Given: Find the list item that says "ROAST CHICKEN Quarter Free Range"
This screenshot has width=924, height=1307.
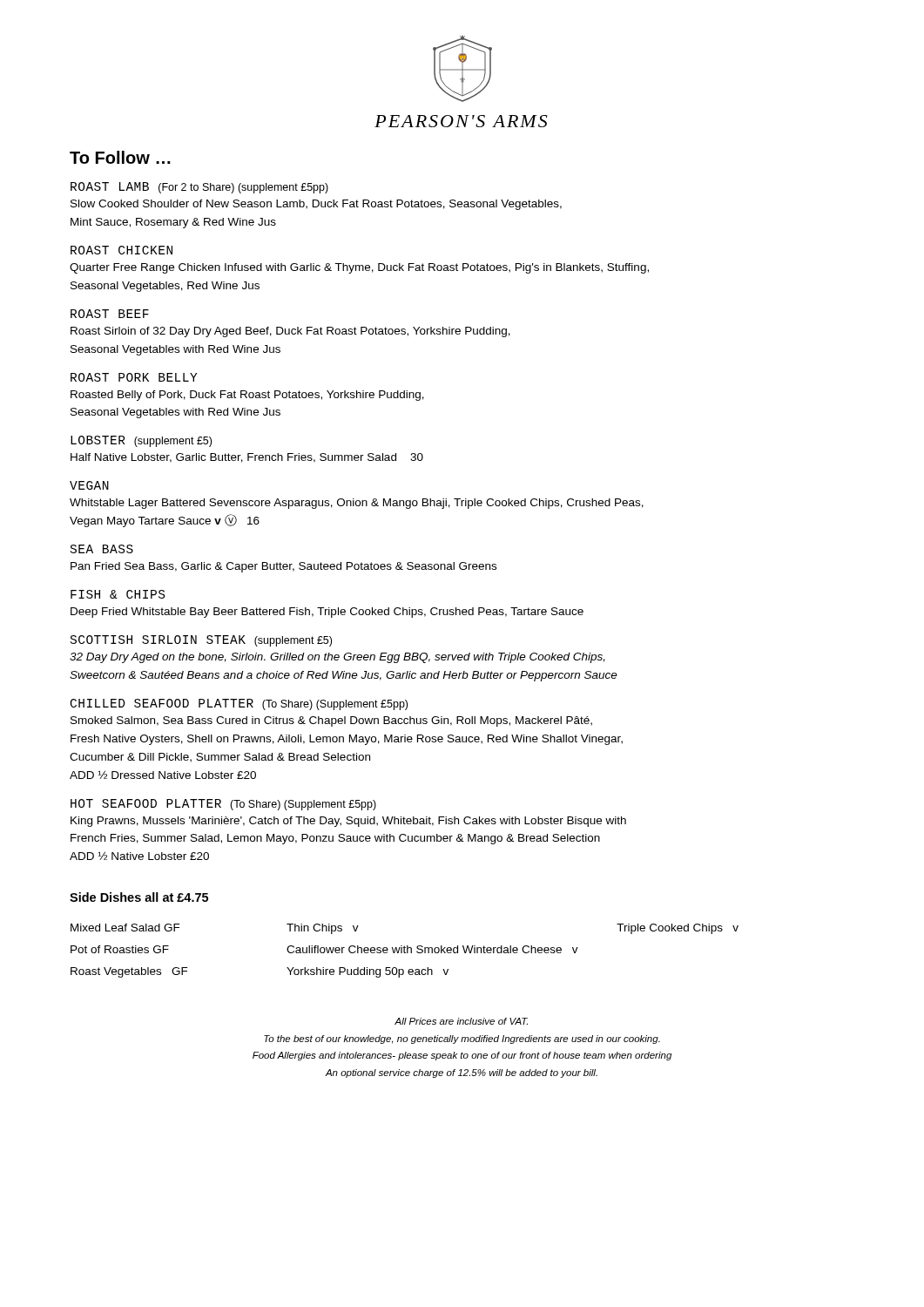Looking at the screenshot, I should [462, 270].
